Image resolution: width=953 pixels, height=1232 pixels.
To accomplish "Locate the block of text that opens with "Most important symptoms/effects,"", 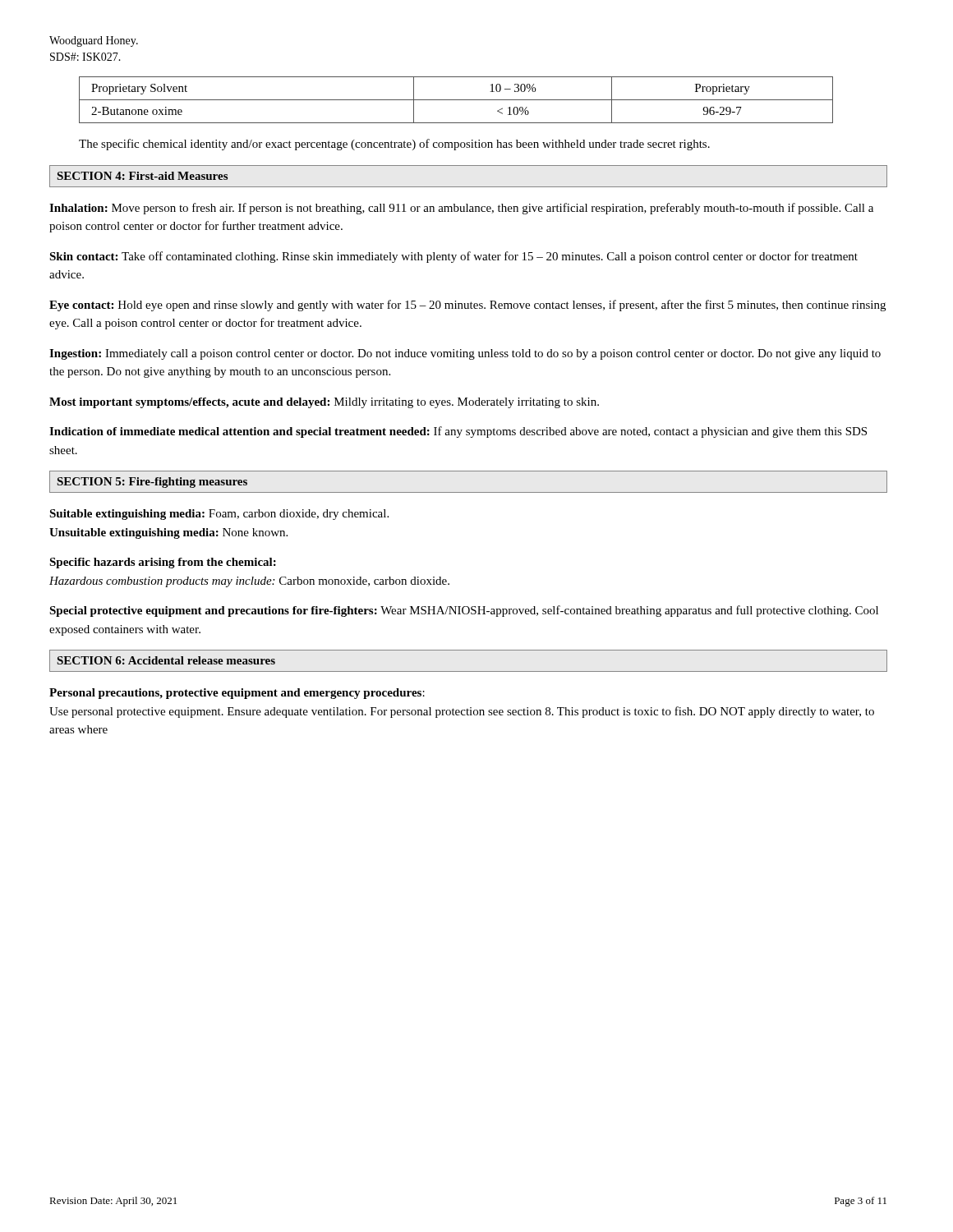I will tap(324, 401).
